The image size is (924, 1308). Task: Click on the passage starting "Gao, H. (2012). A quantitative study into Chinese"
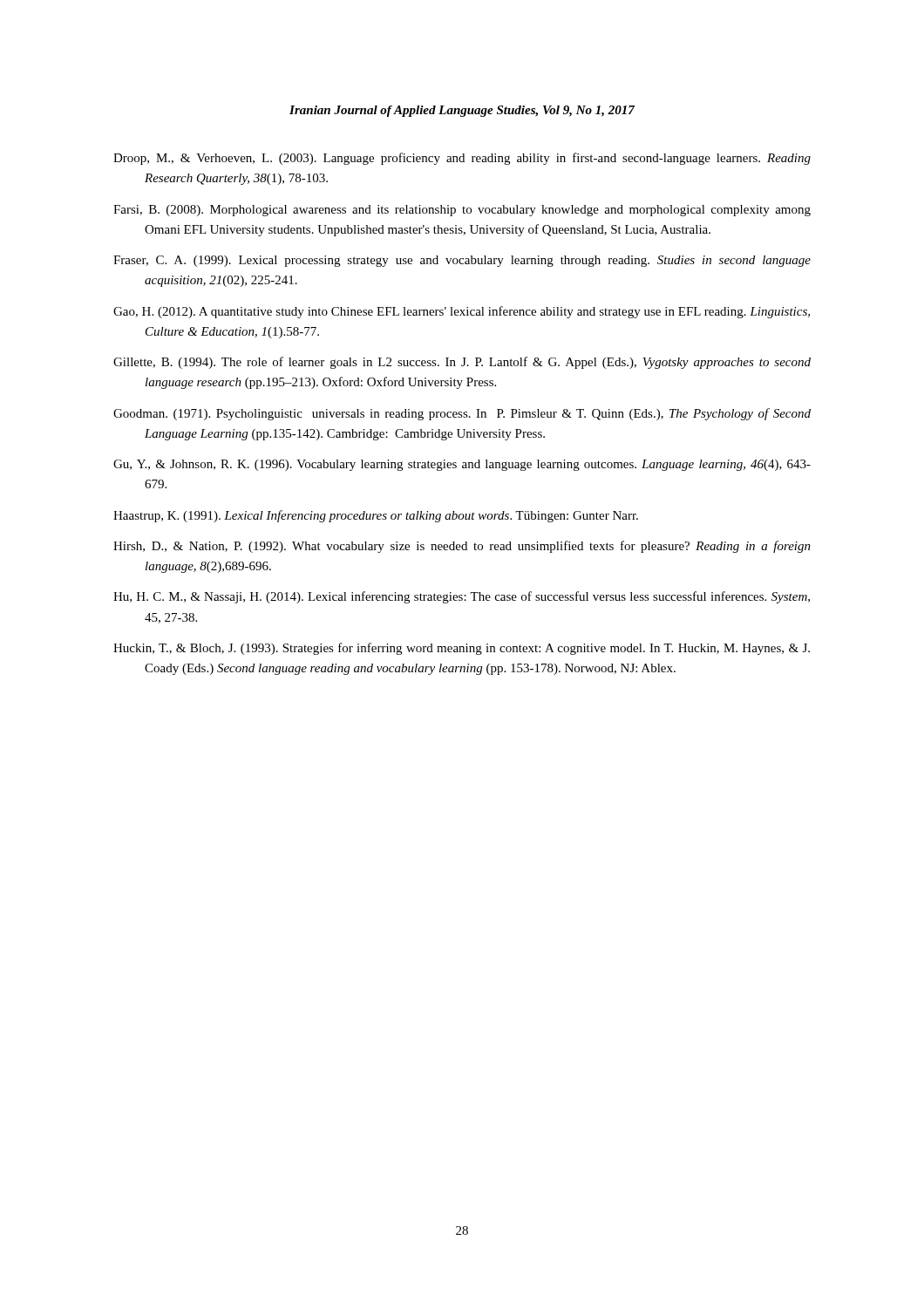click(x=462, y=321)
